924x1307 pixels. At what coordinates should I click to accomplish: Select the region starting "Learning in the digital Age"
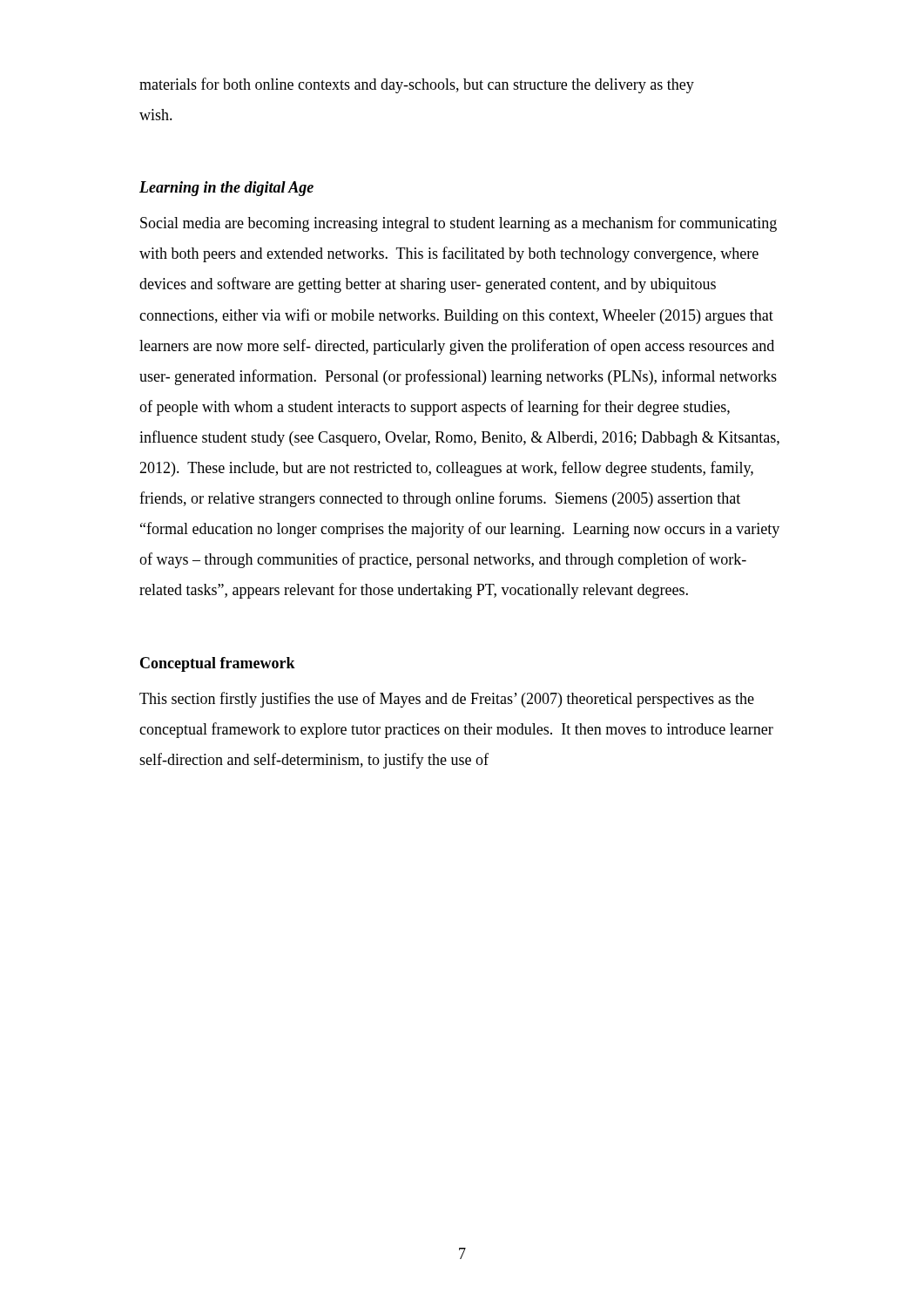point(227,187)
